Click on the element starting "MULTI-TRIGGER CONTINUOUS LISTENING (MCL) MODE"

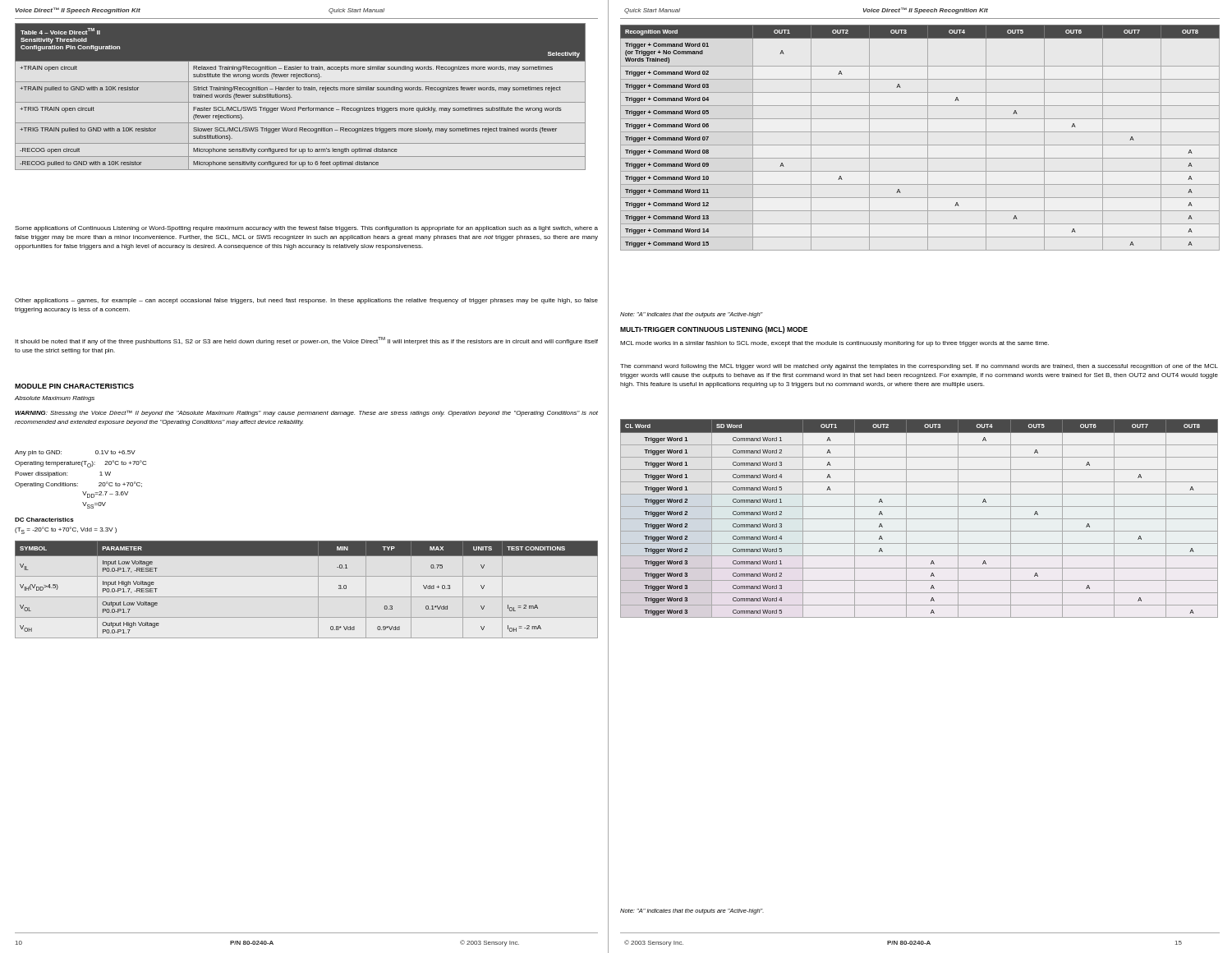[x=714, y=329]
